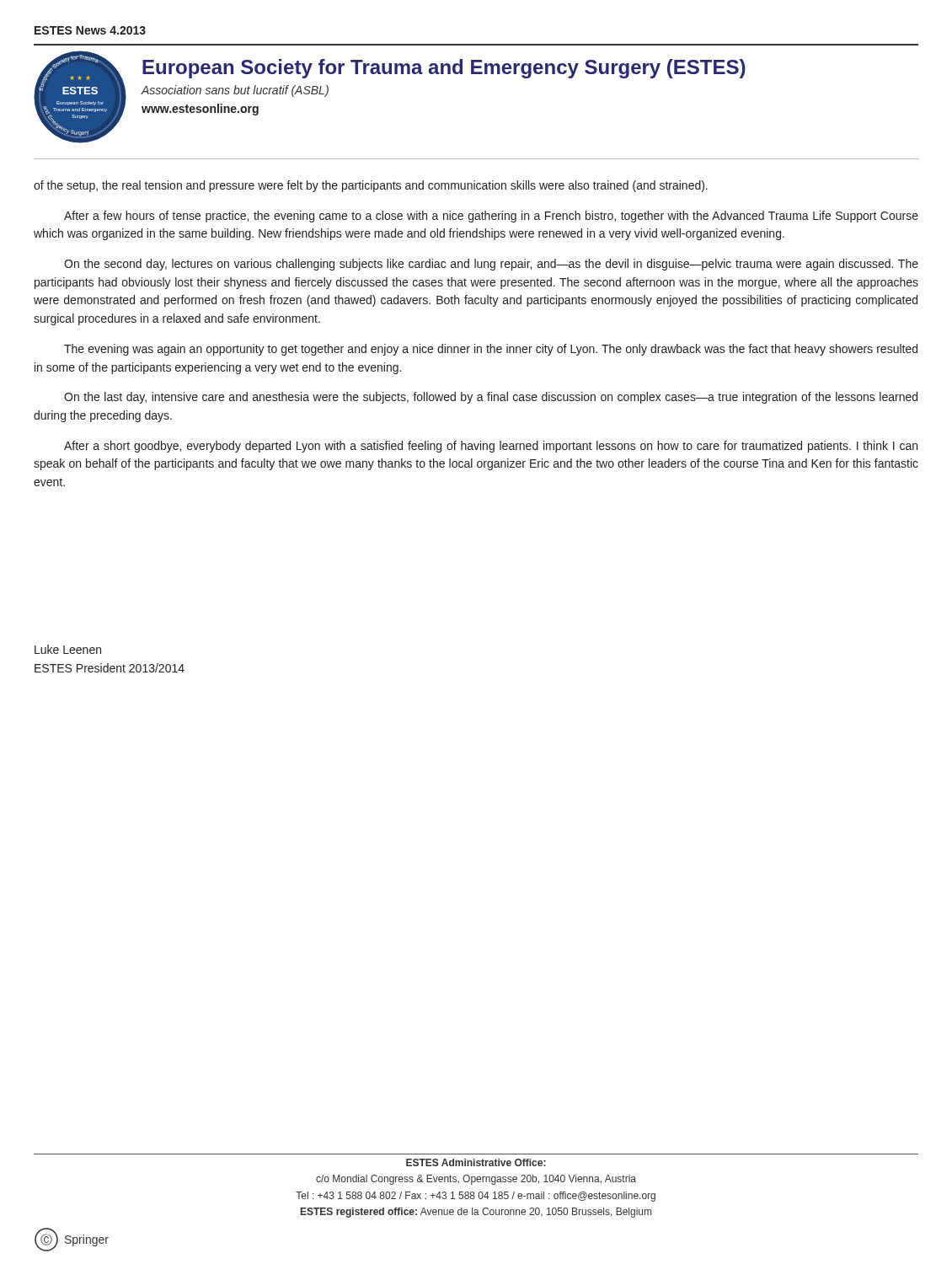The height and width of the screenshot is (1264, 952).
Task: Locate the block of text that opens with "On the last day, intensive care"
Action: tap(476, 406)
